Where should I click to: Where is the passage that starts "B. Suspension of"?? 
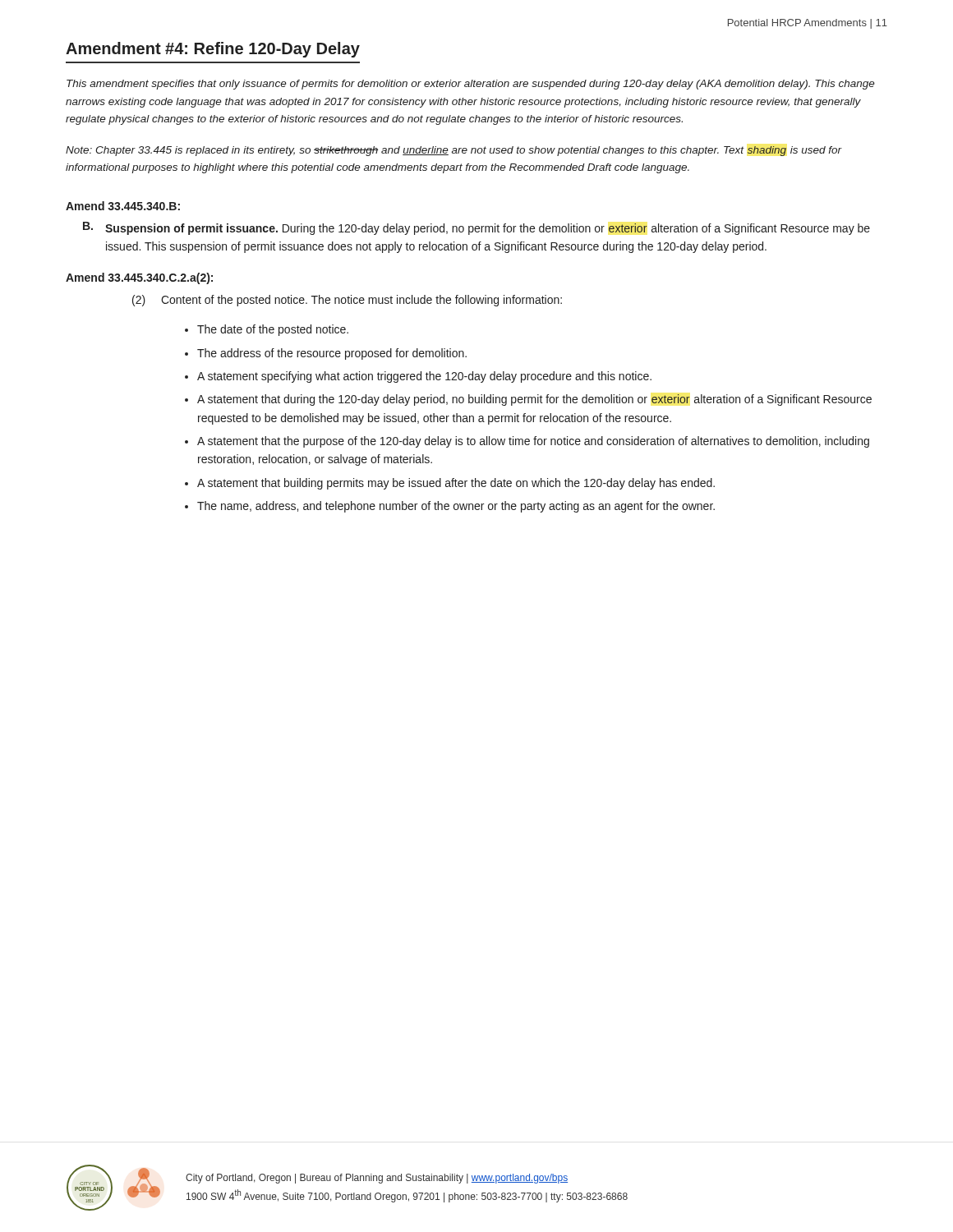pos(485,238)
